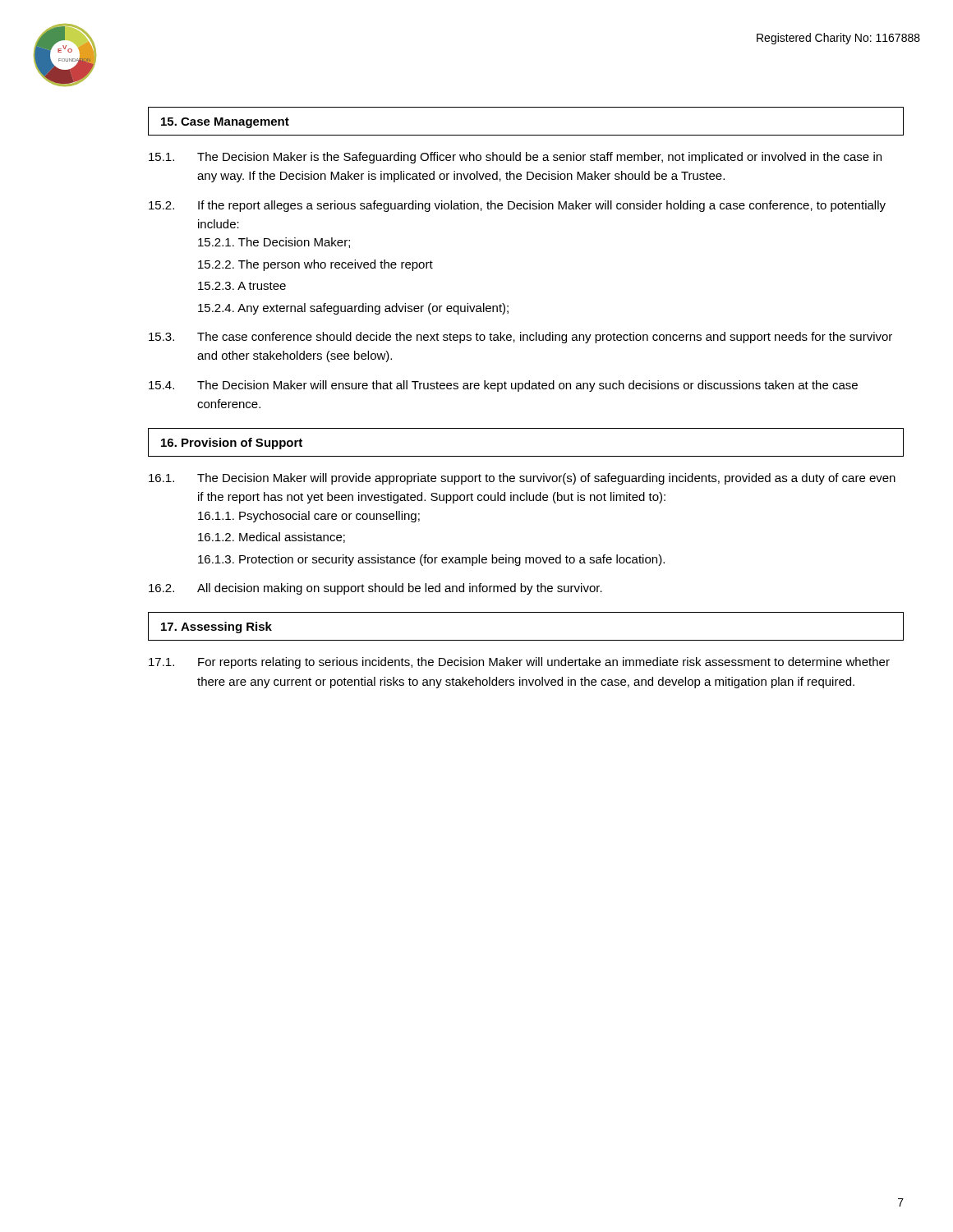Select the list item that says "15.4. The Decision Maker will"

pyautogui.click(x=526, y=394)
